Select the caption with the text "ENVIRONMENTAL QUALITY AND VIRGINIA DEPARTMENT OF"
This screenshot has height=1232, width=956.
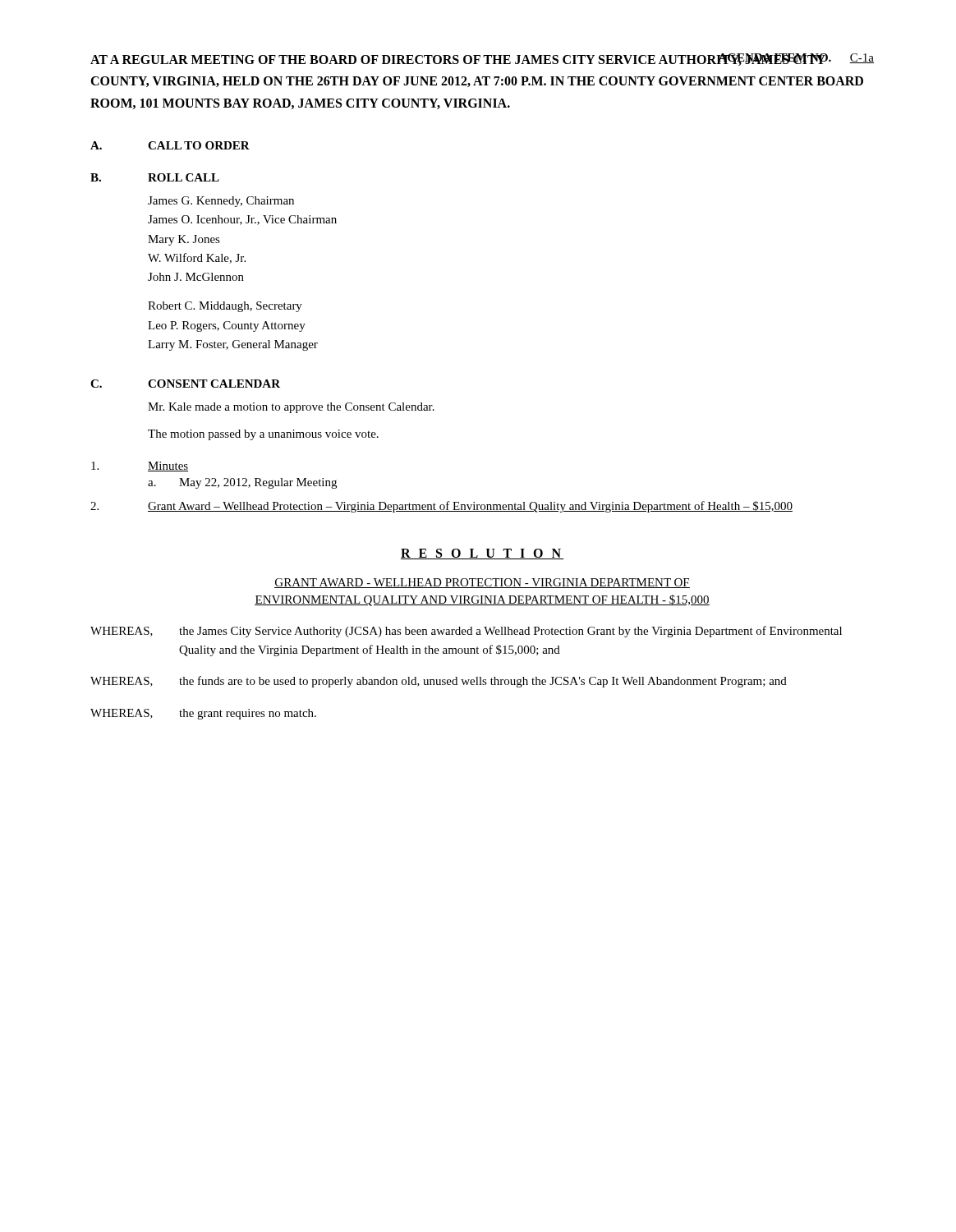click(x=482, y=600)
